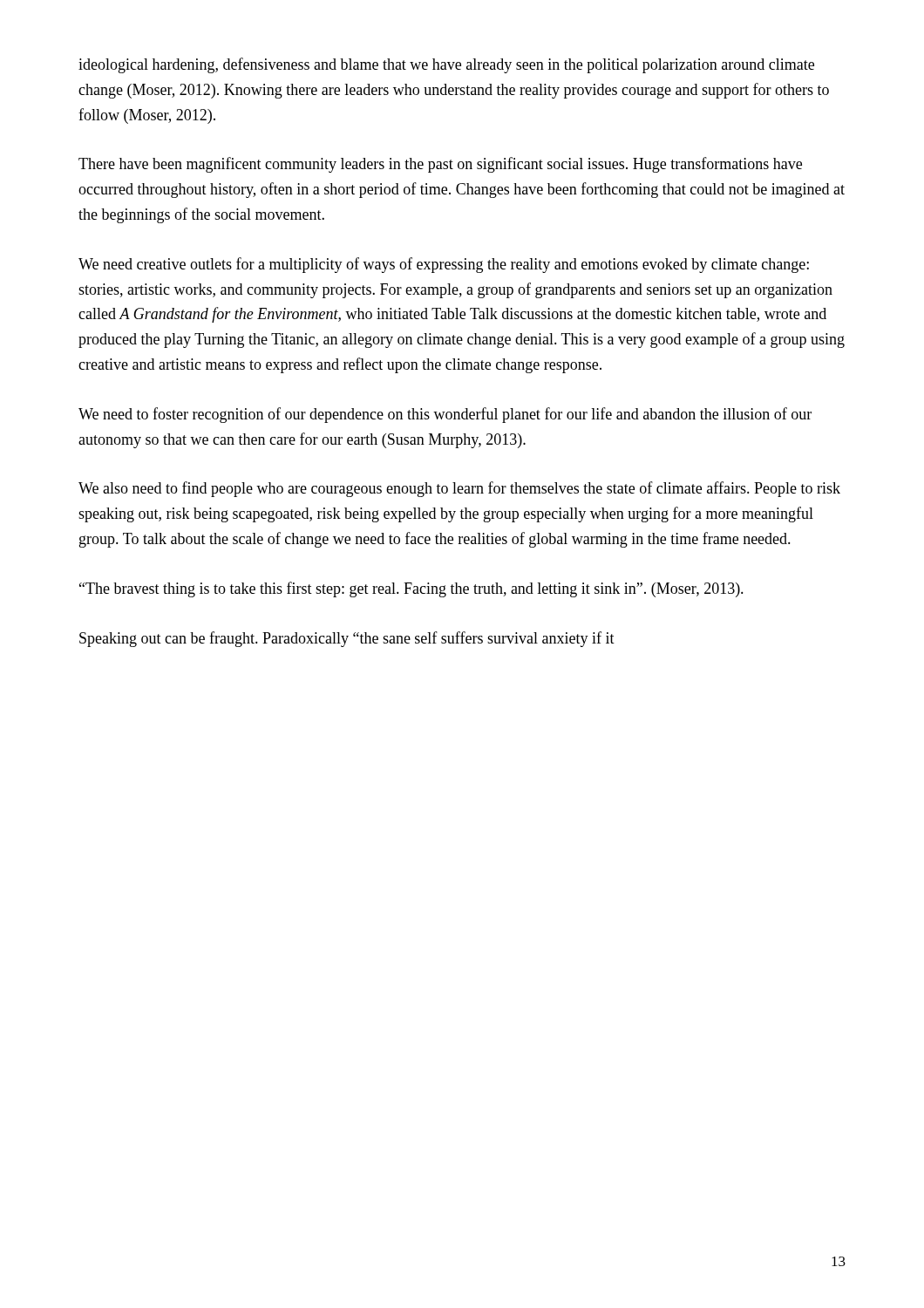
Task: Locate the passage starting "Speaking out can be fraught. Paradoxically “the"
Action: (346, 638)
